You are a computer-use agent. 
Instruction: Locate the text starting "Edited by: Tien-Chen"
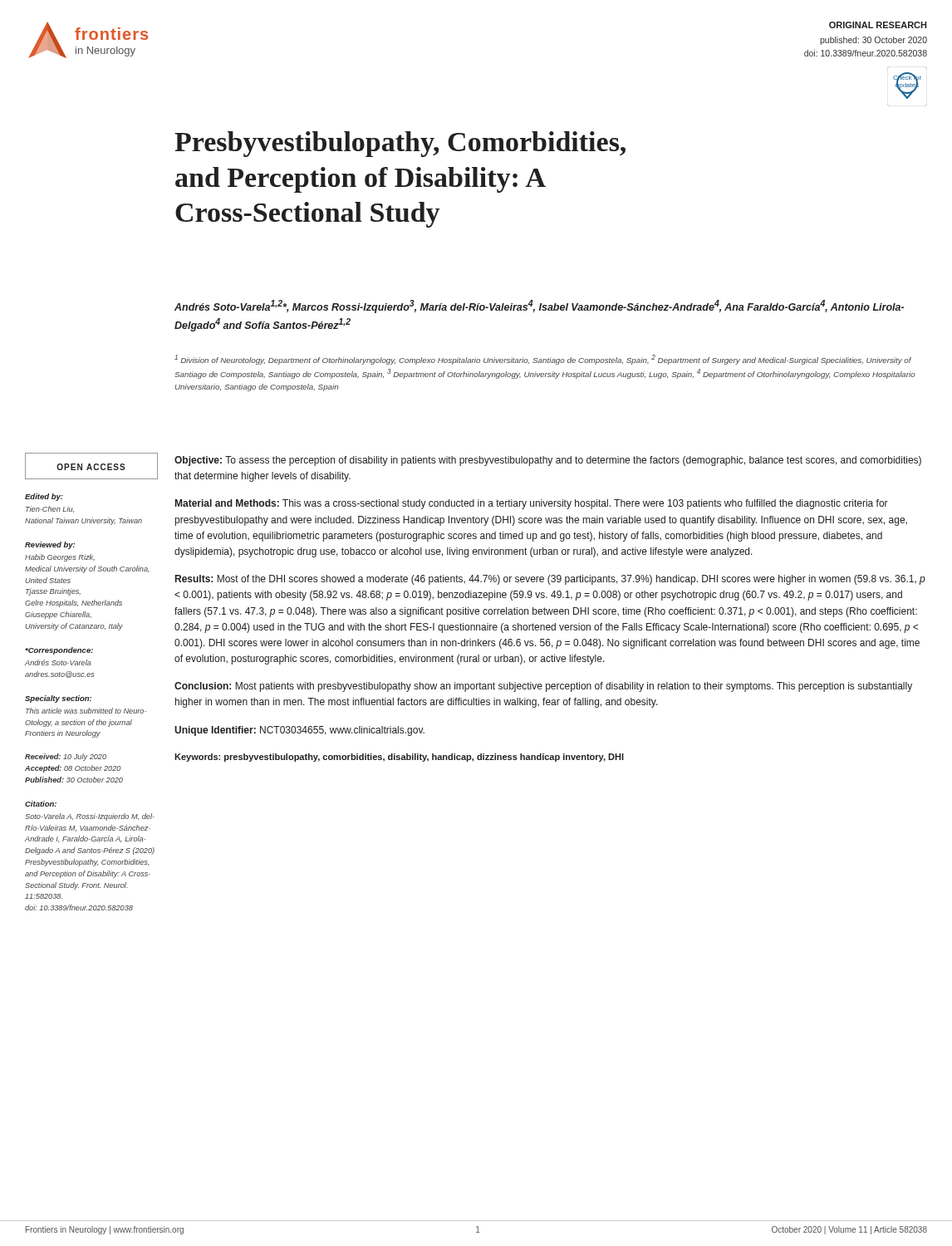(91, 508)
